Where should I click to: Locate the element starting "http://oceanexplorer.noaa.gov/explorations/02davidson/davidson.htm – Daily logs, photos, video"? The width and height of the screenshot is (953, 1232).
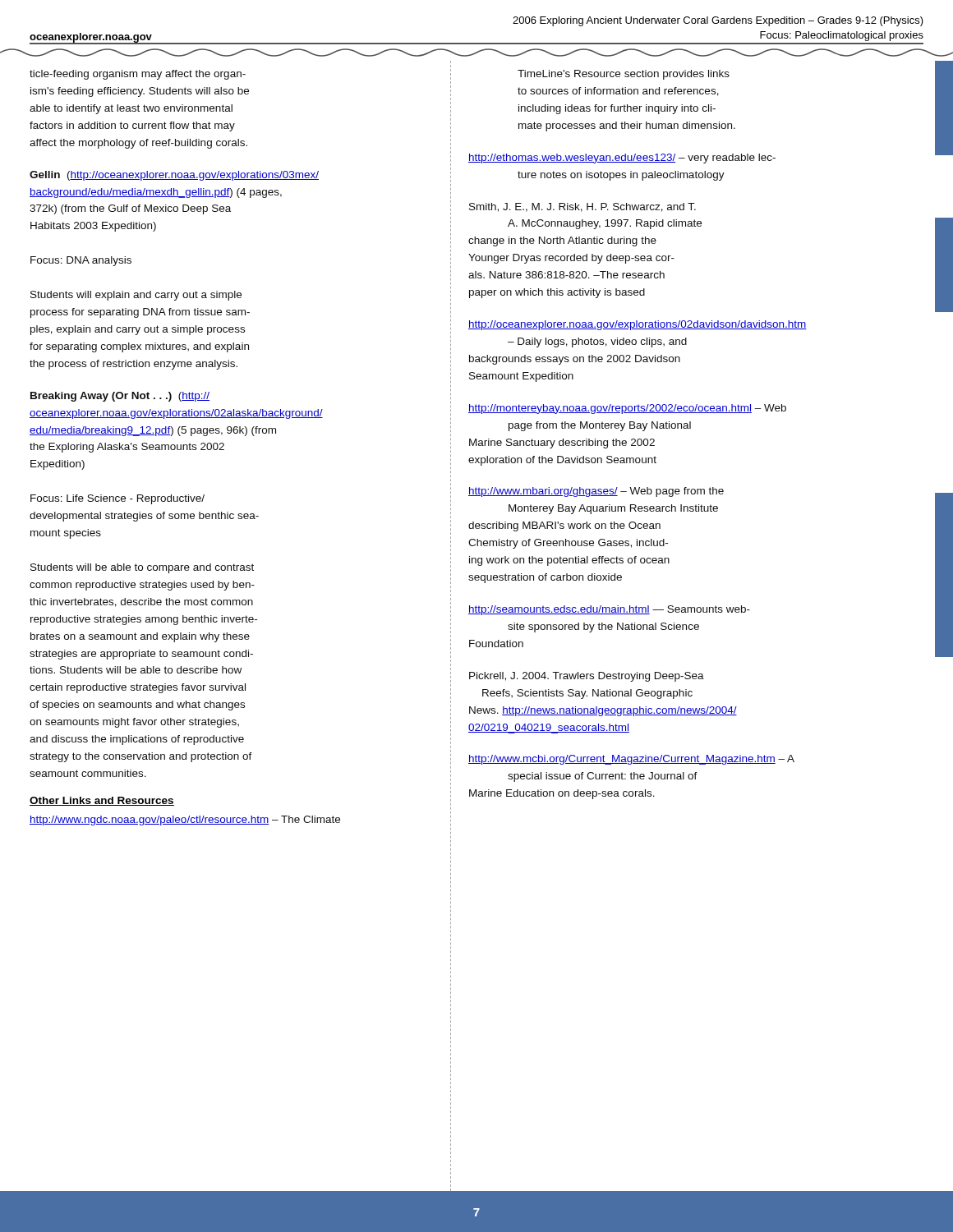(x=637, y=350)
